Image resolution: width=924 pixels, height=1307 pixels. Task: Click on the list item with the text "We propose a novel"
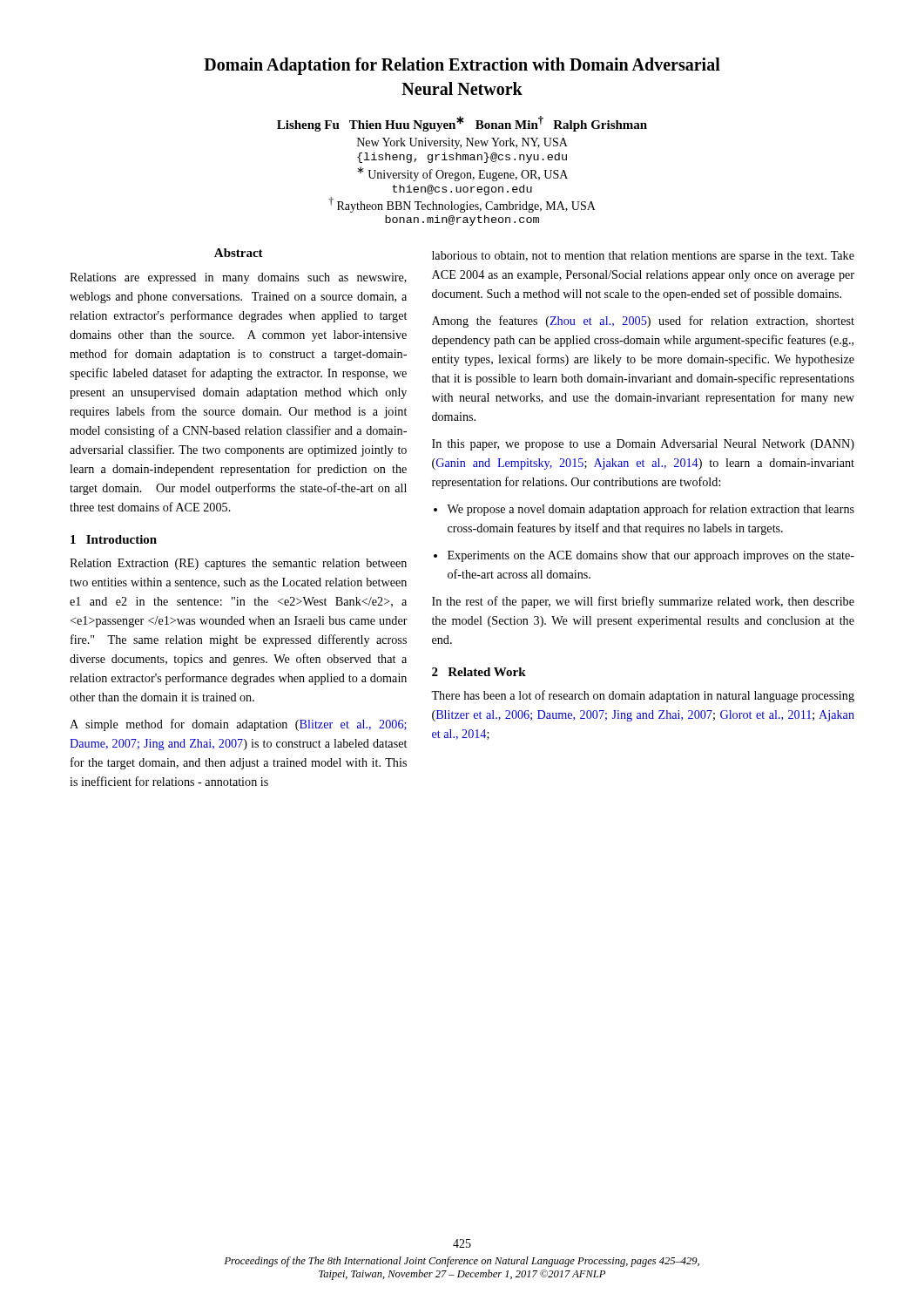pos(651,519)
